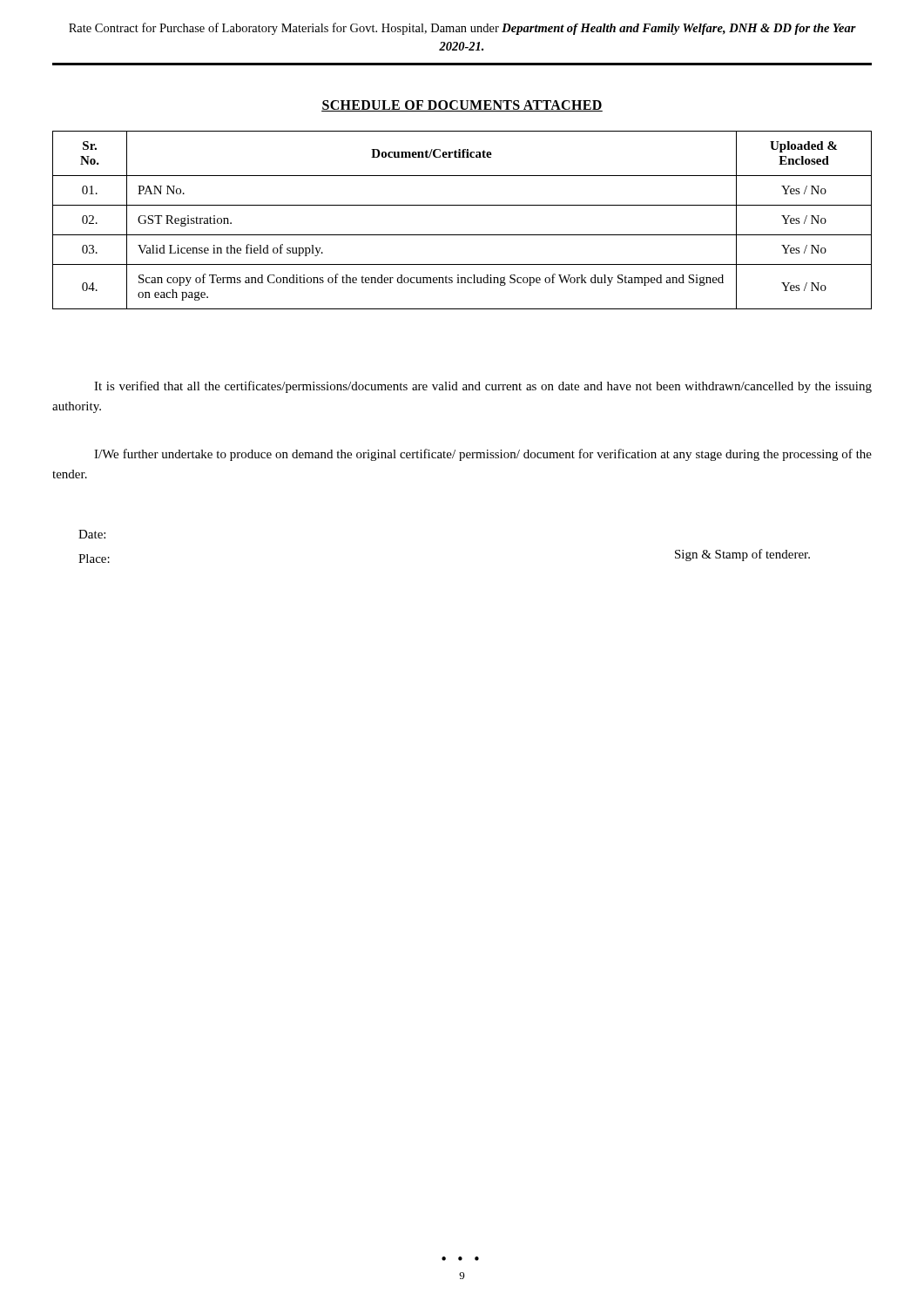Point to the text starting "I/We further undertake to produce on demand"
The width and height of the screenshot is (924, 1307).
[x=462, y=464]
